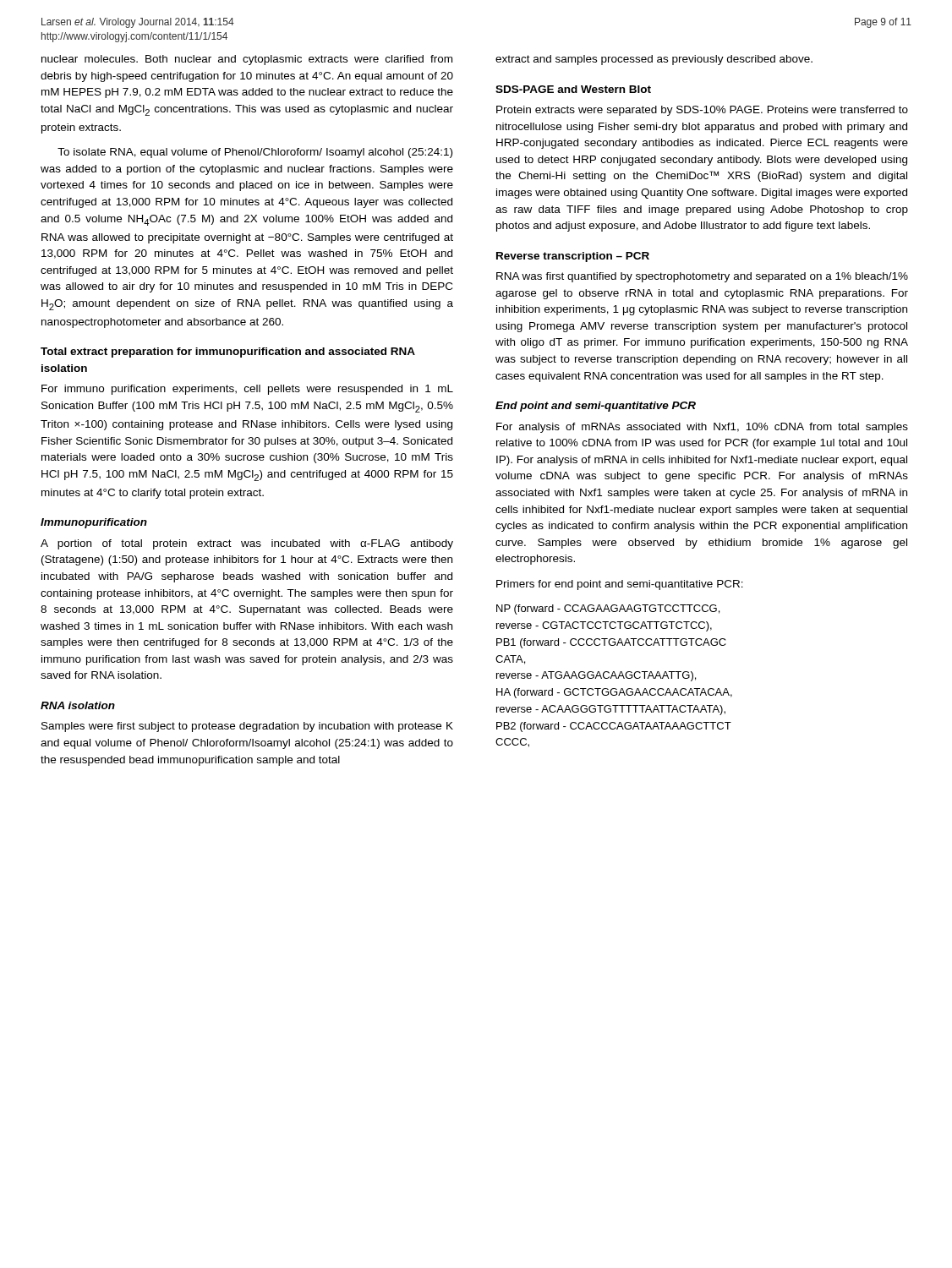Find the element starting "A portion of total protein"

coord(247,609)
